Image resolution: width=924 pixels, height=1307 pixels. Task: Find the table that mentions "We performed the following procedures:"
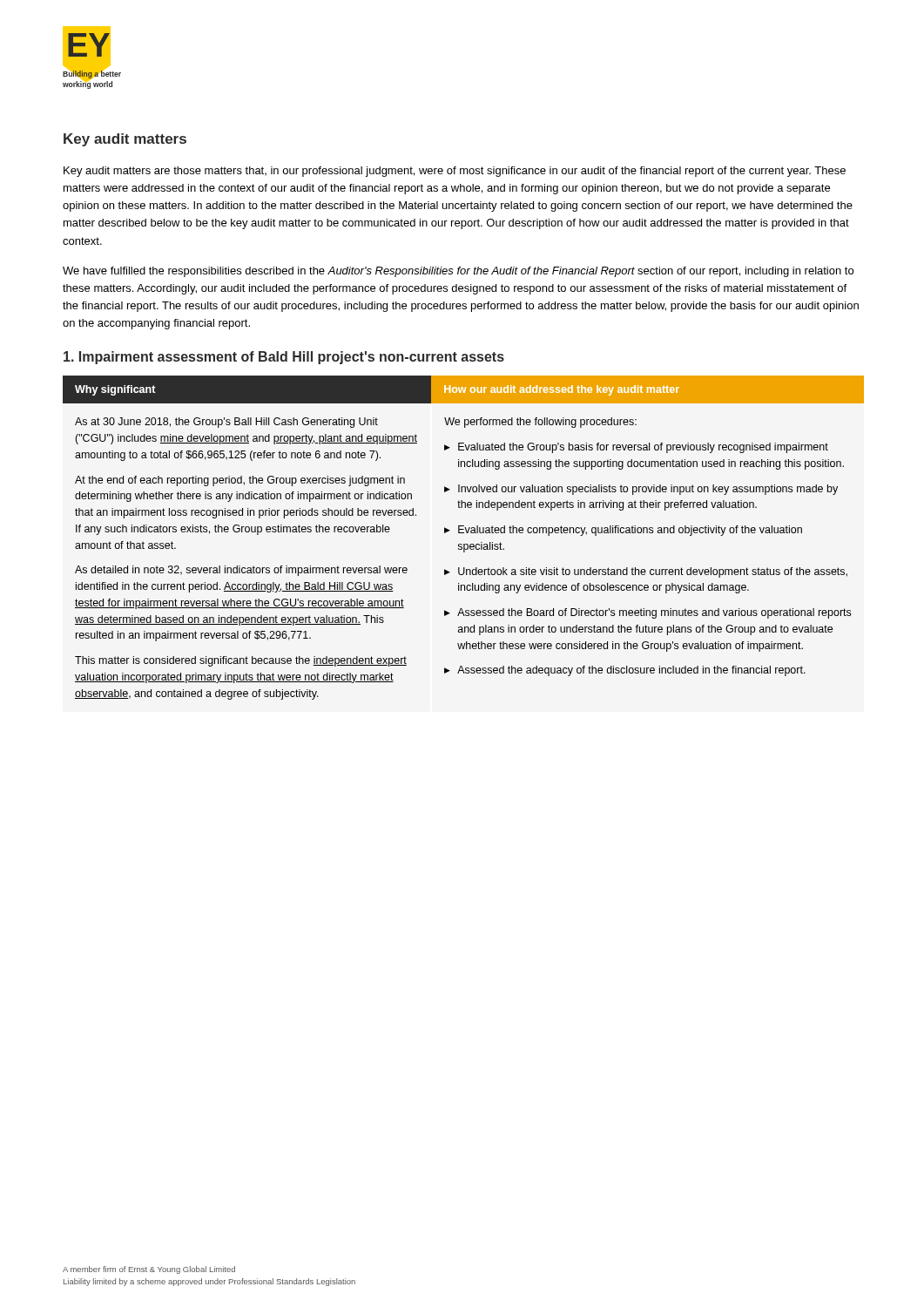(x=463, y=544)
